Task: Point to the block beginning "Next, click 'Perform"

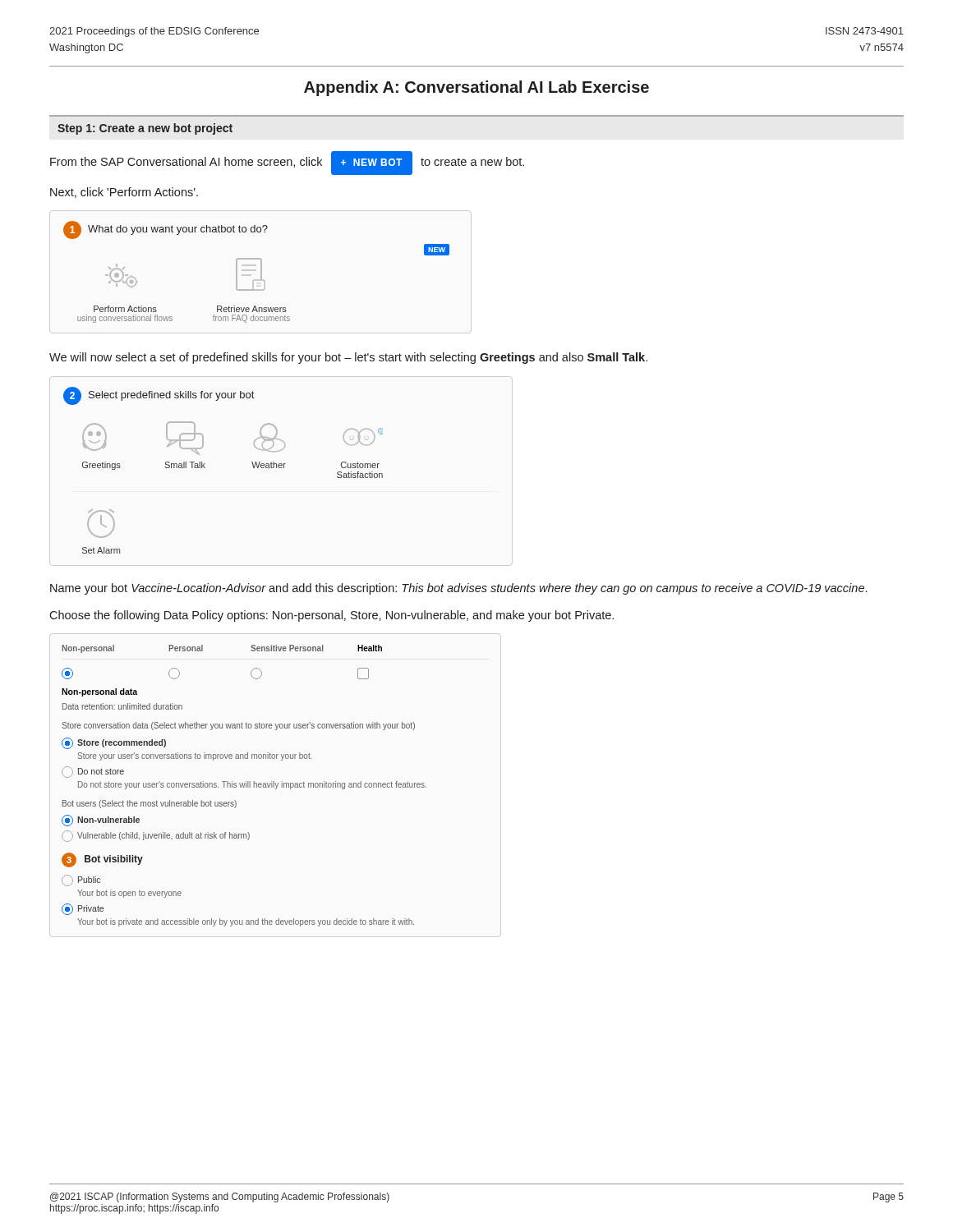Action: tap(124, 192)
